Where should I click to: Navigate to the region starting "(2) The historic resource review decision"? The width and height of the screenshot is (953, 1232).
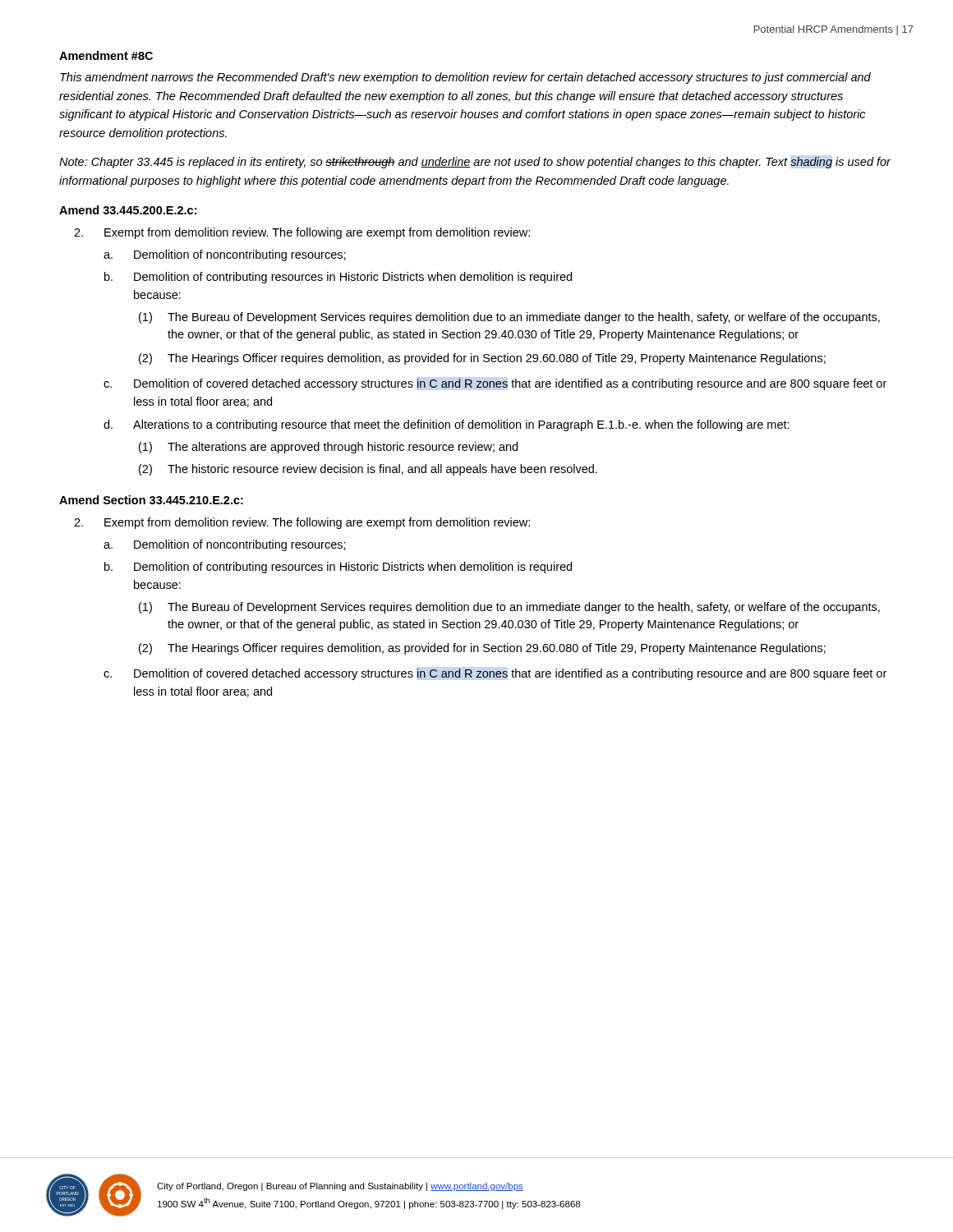pyautogui.click(x=368, y=470)
